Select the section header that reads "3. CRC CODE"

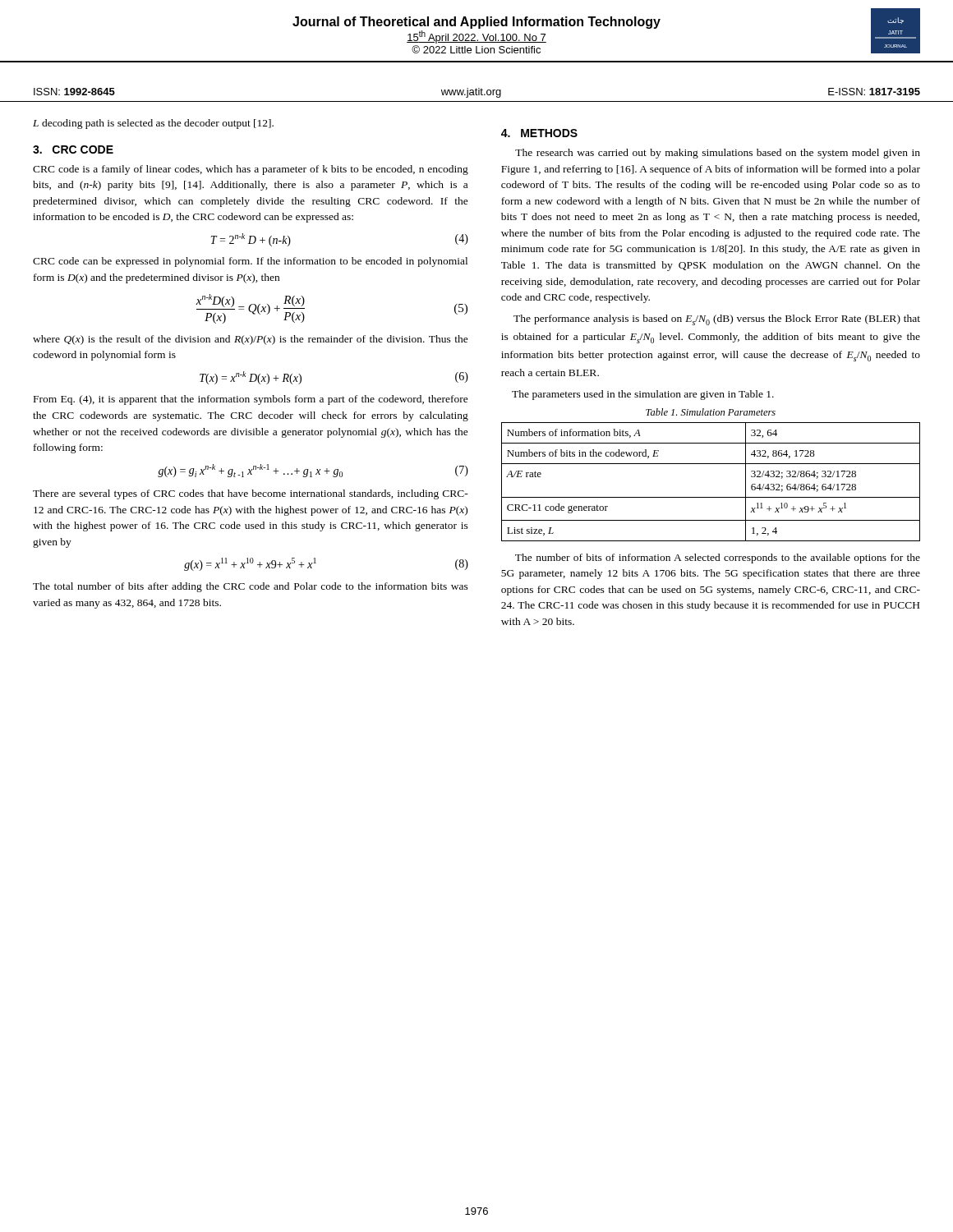[x=73, y=149]
